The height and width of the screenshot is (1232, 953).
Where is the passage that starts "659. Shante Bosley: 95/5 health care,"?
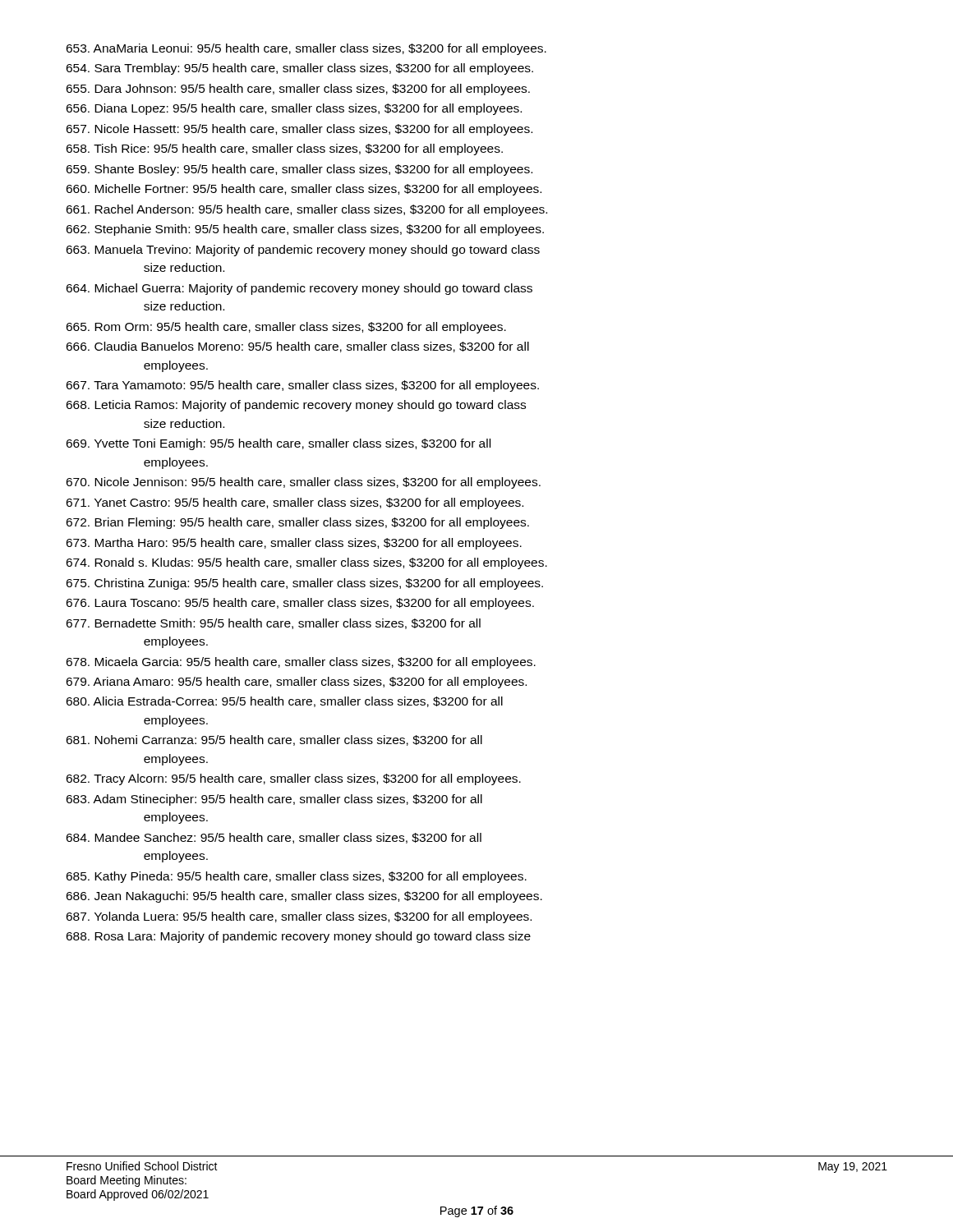pyautogui.click(x=476, y=169)
